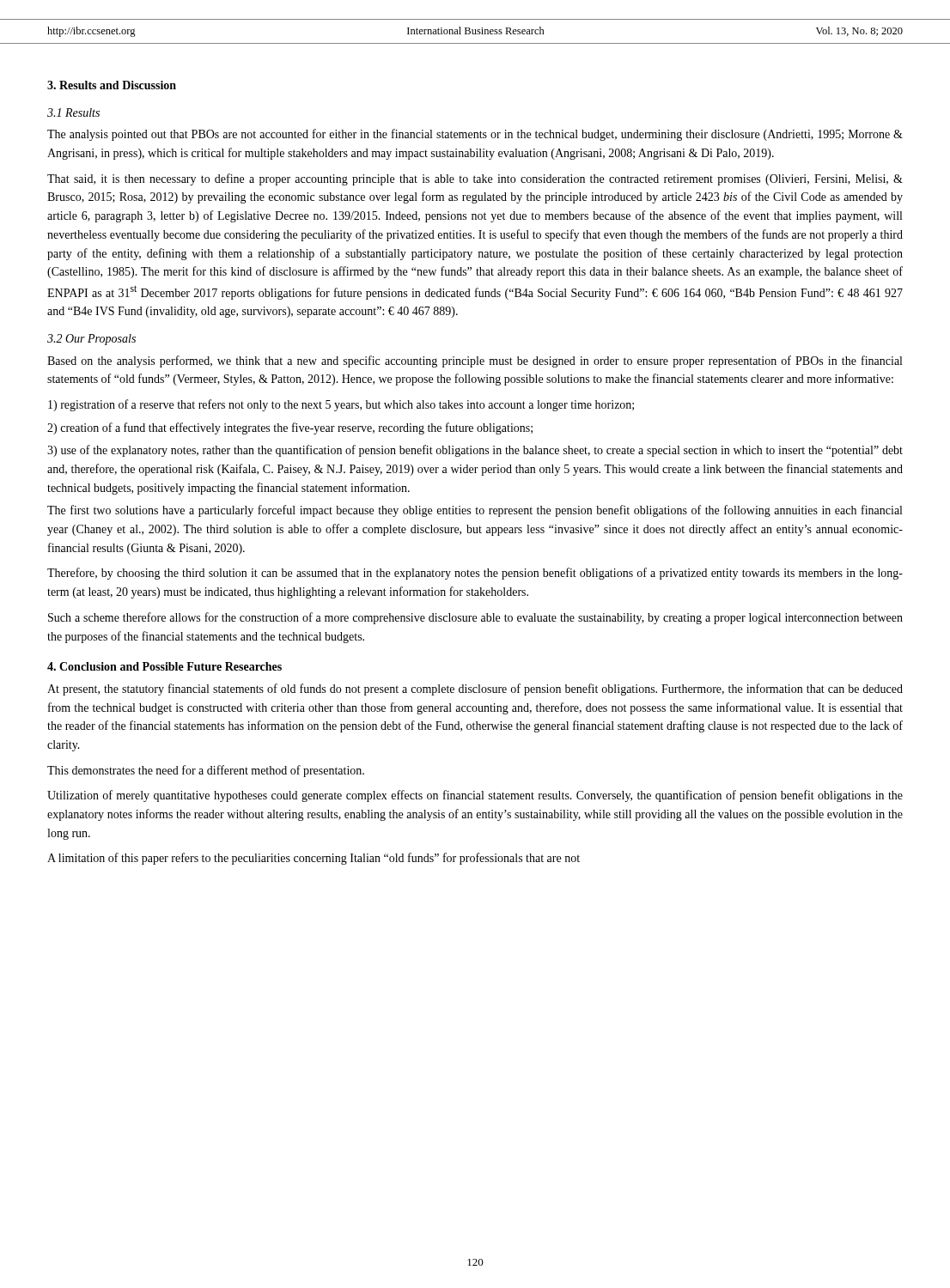The width and height of the screenshot is (950, 1288).
Task: Navigate to the text block starting "The first two solutions"
Action: (x=475, y=529)
